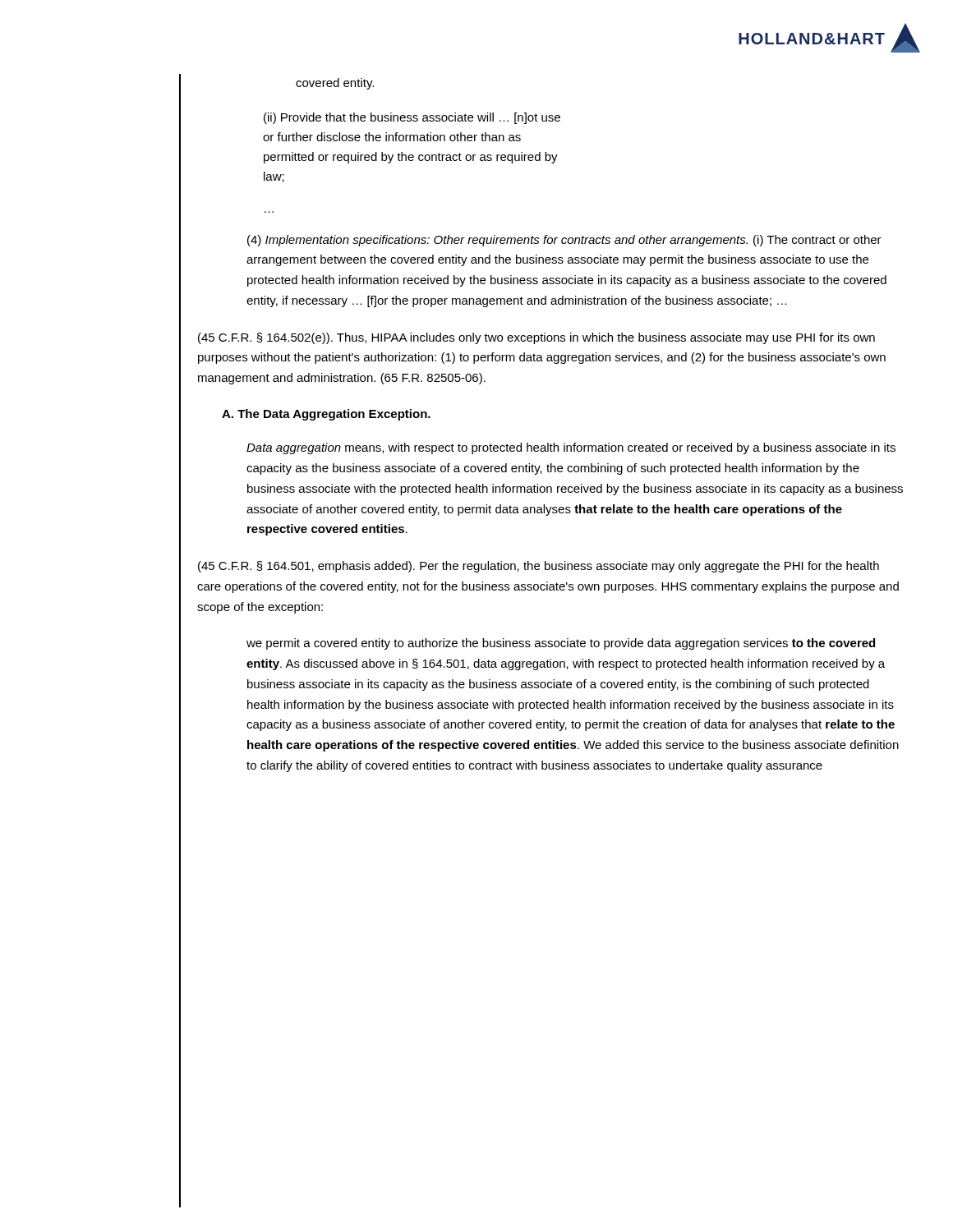Image resolution: width=953 pixels, height=1232 pixels.
Task: Click the passage that begins "(4) Implementation specifications: Other requirements for contracts"
Action: coord(567,270)
